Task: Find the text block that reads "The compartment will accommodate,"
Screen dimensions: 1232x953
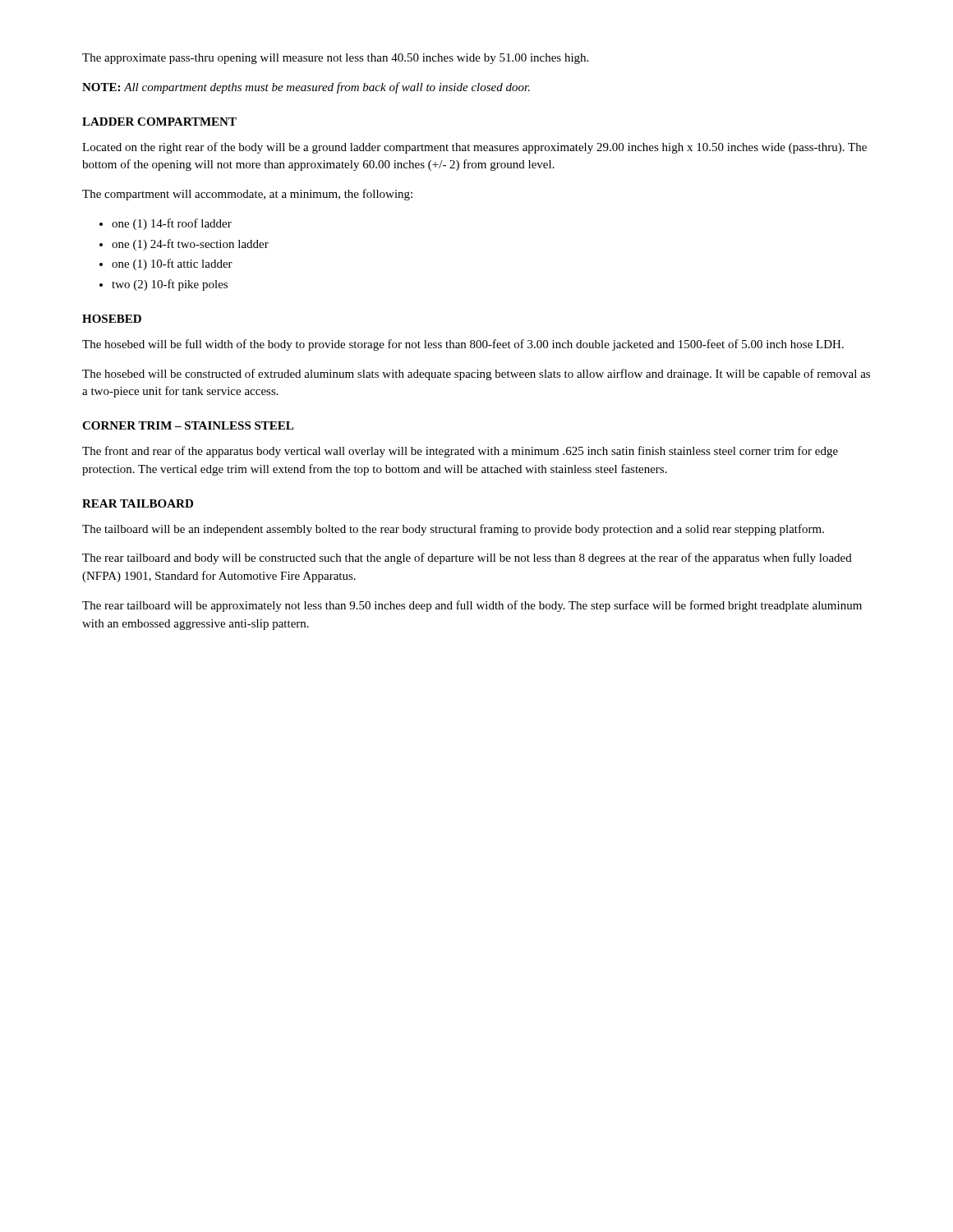Action: (x=248, y=194)
